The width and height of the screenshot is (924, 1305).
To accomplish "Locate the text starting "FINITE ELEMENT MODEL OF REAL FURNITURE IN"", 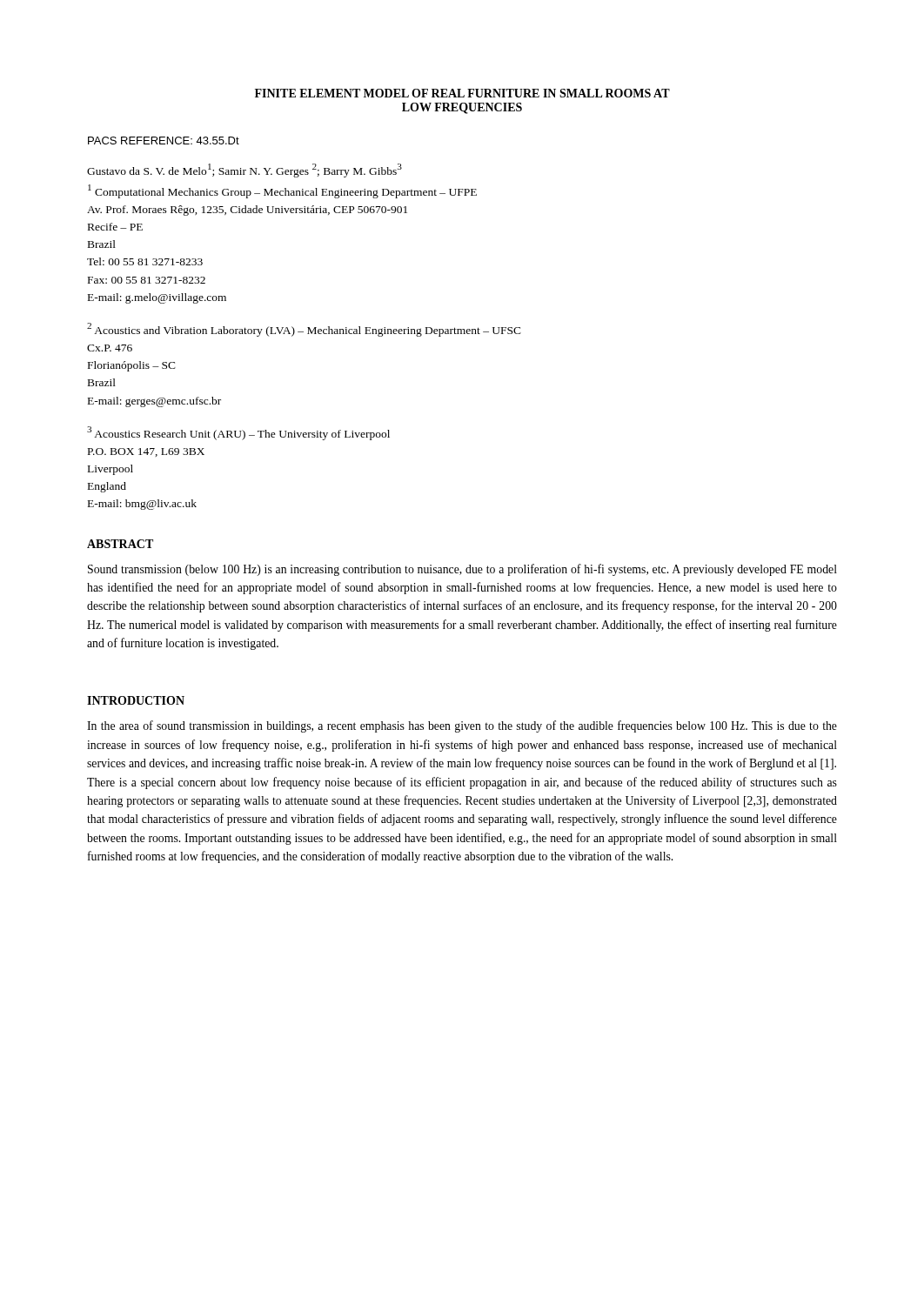I will tap(462, 100).
